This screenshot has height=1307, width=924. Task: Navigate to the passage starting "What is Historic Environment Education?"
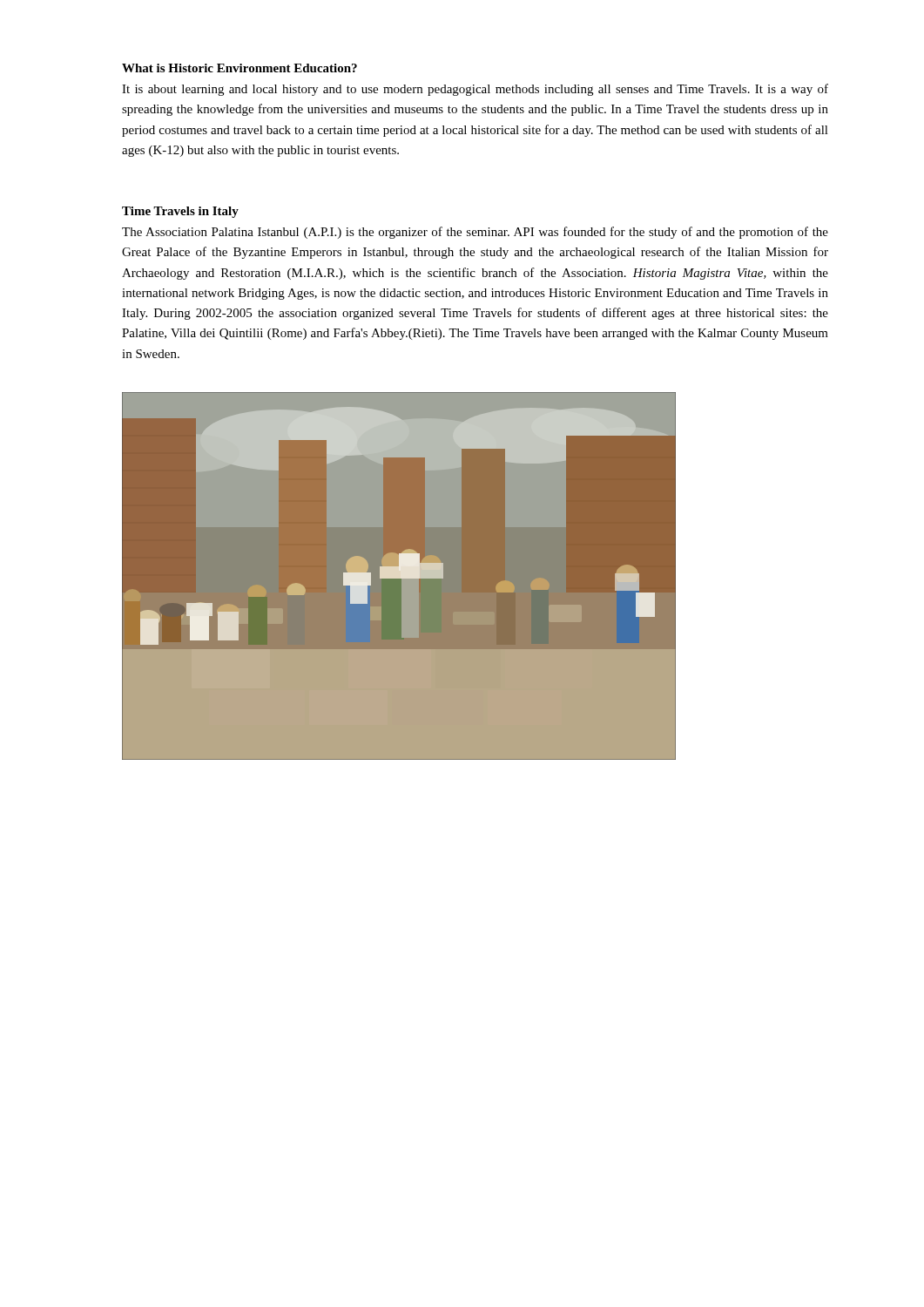pyautogui.click(x=240, y=68)
